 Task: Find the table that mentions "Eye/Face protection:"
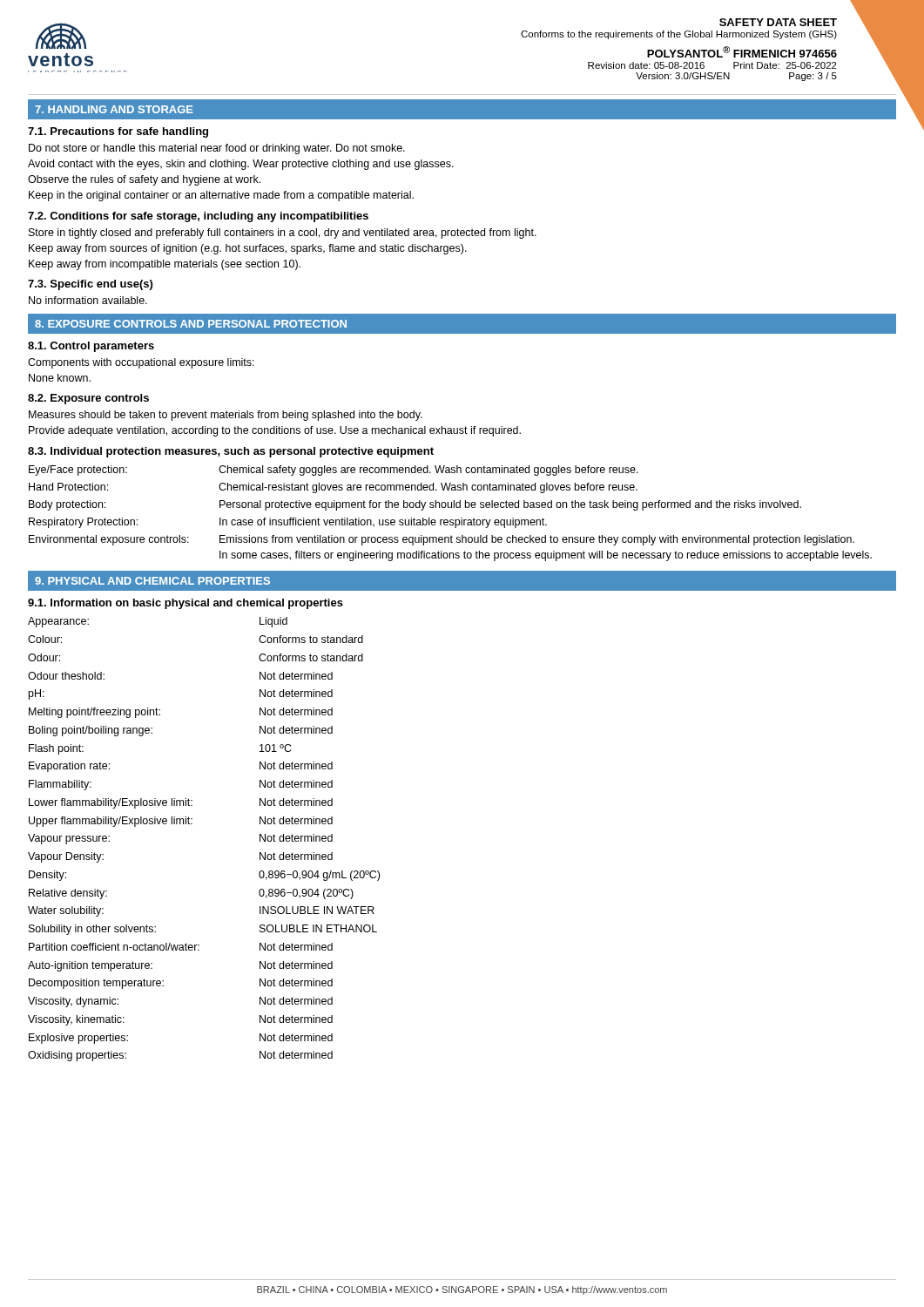click(462, 512)
